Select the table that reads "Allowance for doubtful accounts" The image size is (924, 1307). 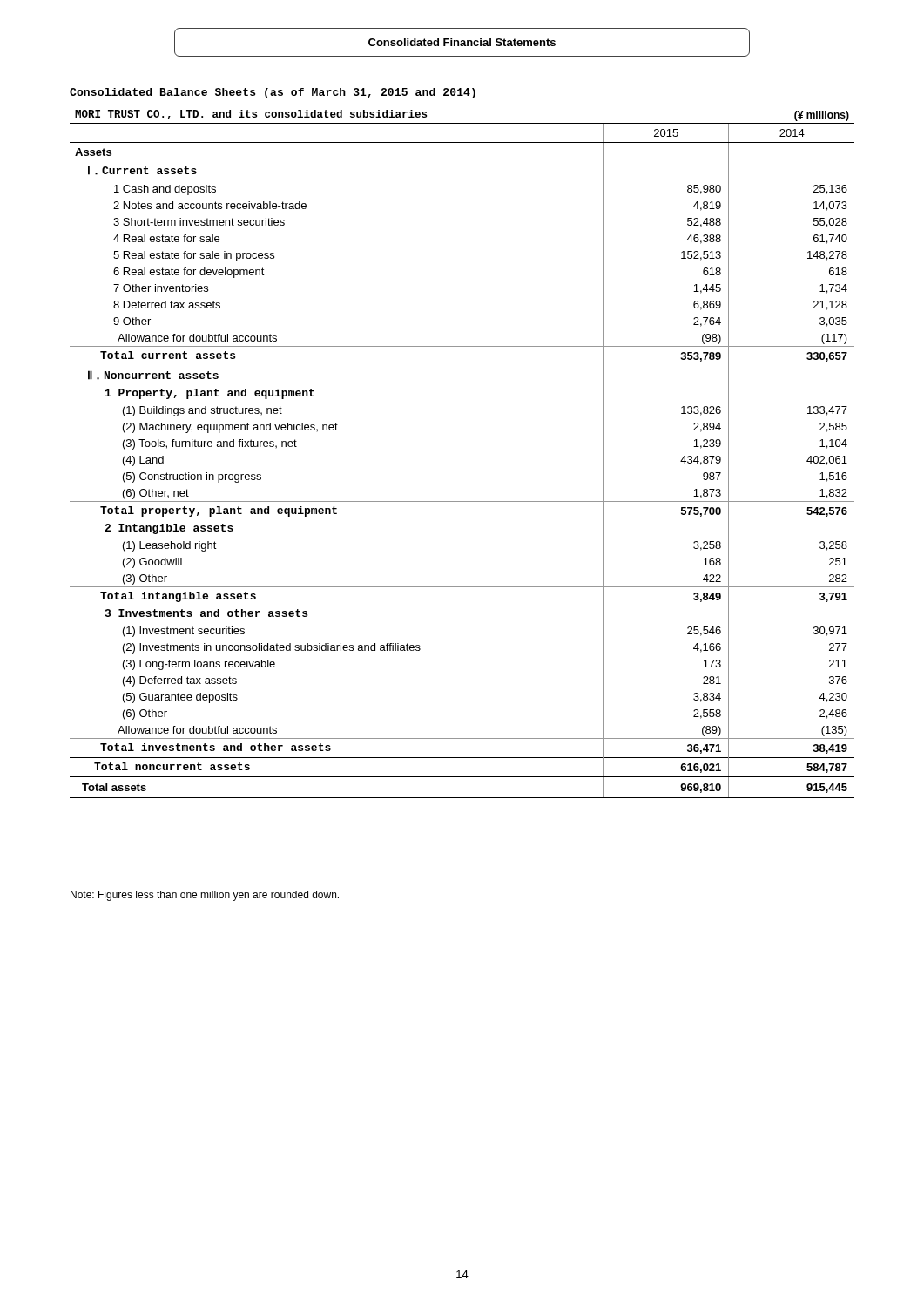pos(462,453)
